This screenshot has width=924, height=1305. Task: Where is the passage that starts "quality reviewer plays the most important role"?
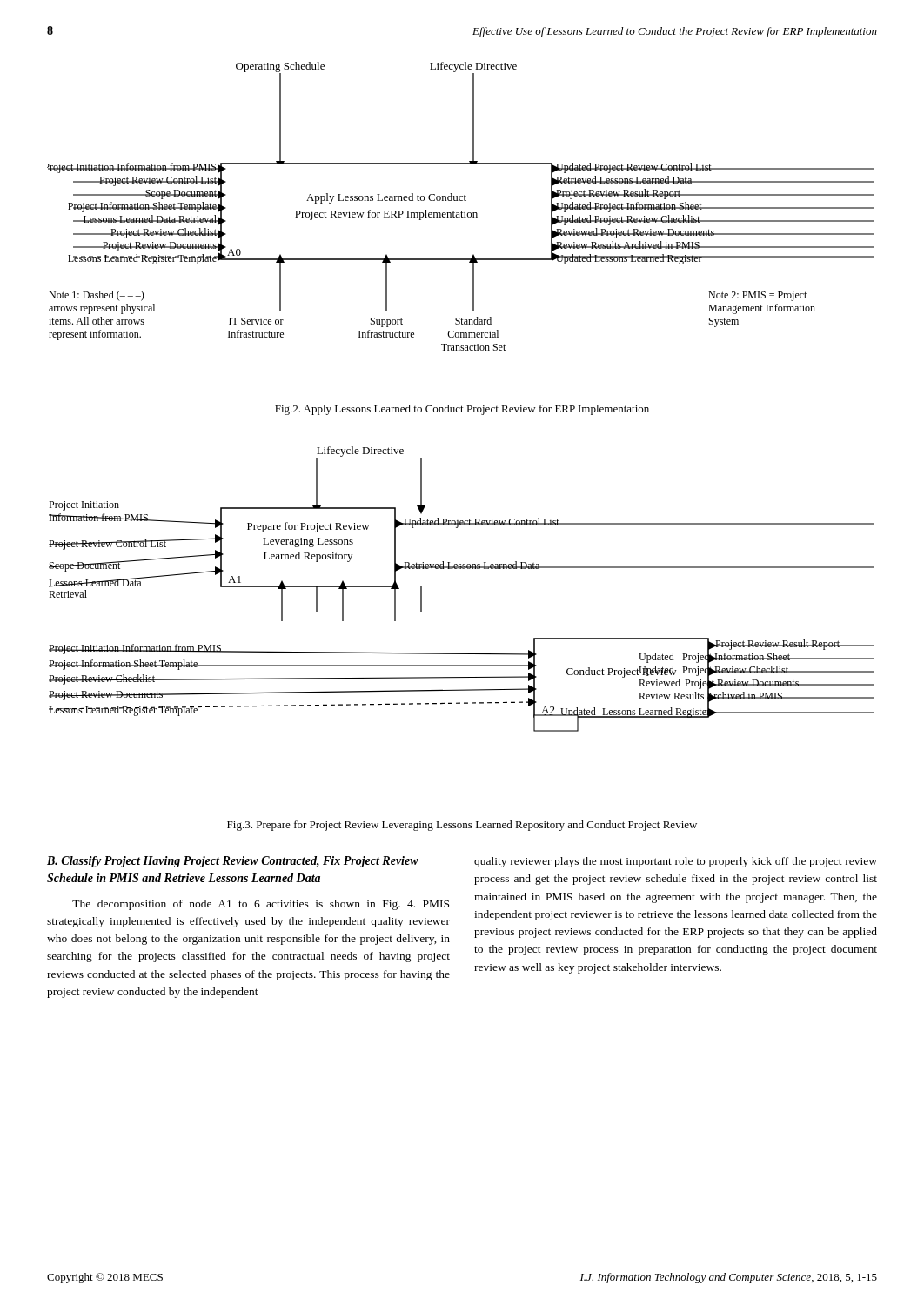pyautogui.click(x=676, y=914)
